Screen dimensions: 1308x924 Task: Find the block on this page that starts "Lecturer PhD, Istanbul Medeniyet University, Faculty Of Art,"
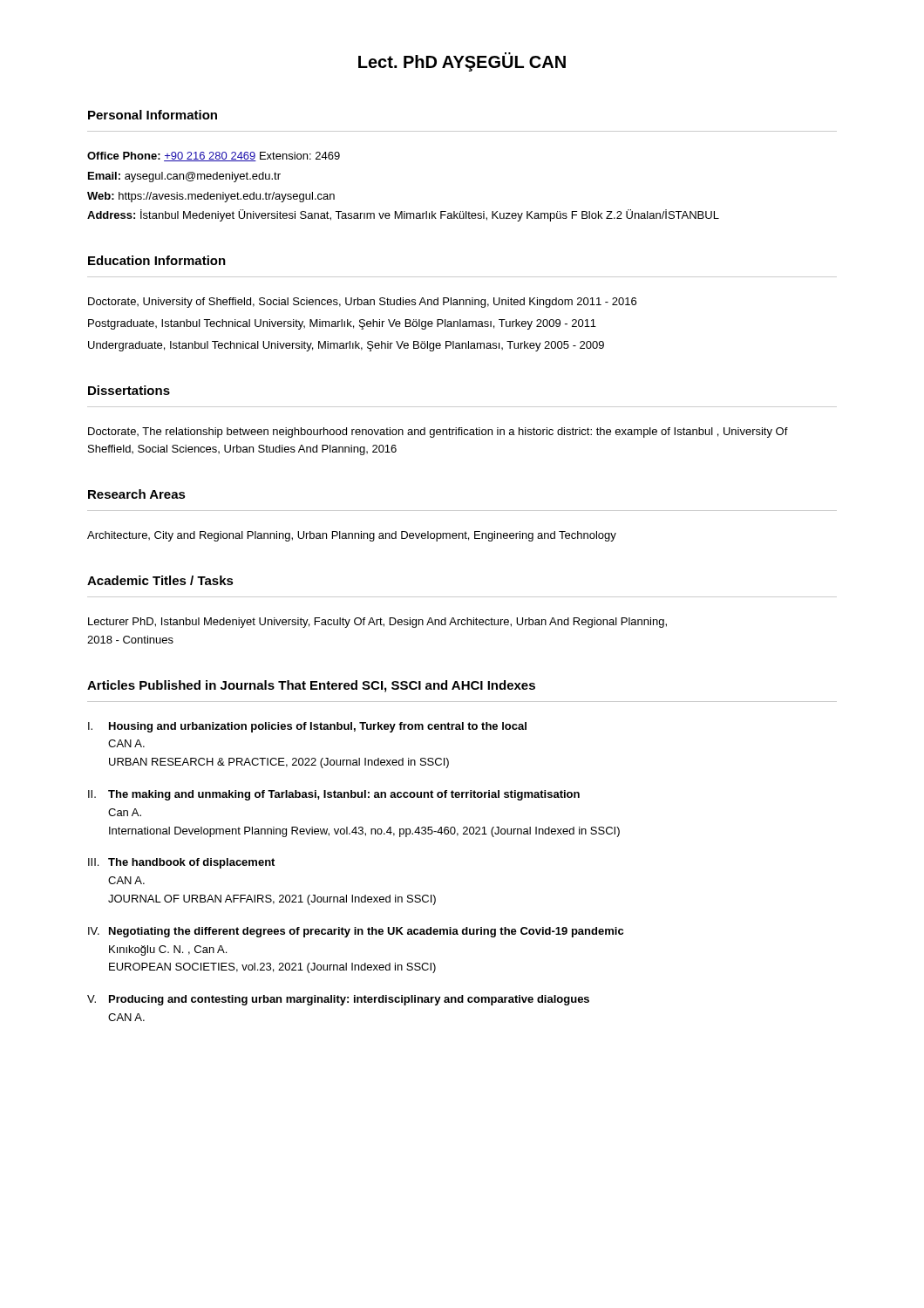pyautogui.click(x=462, y=631)
